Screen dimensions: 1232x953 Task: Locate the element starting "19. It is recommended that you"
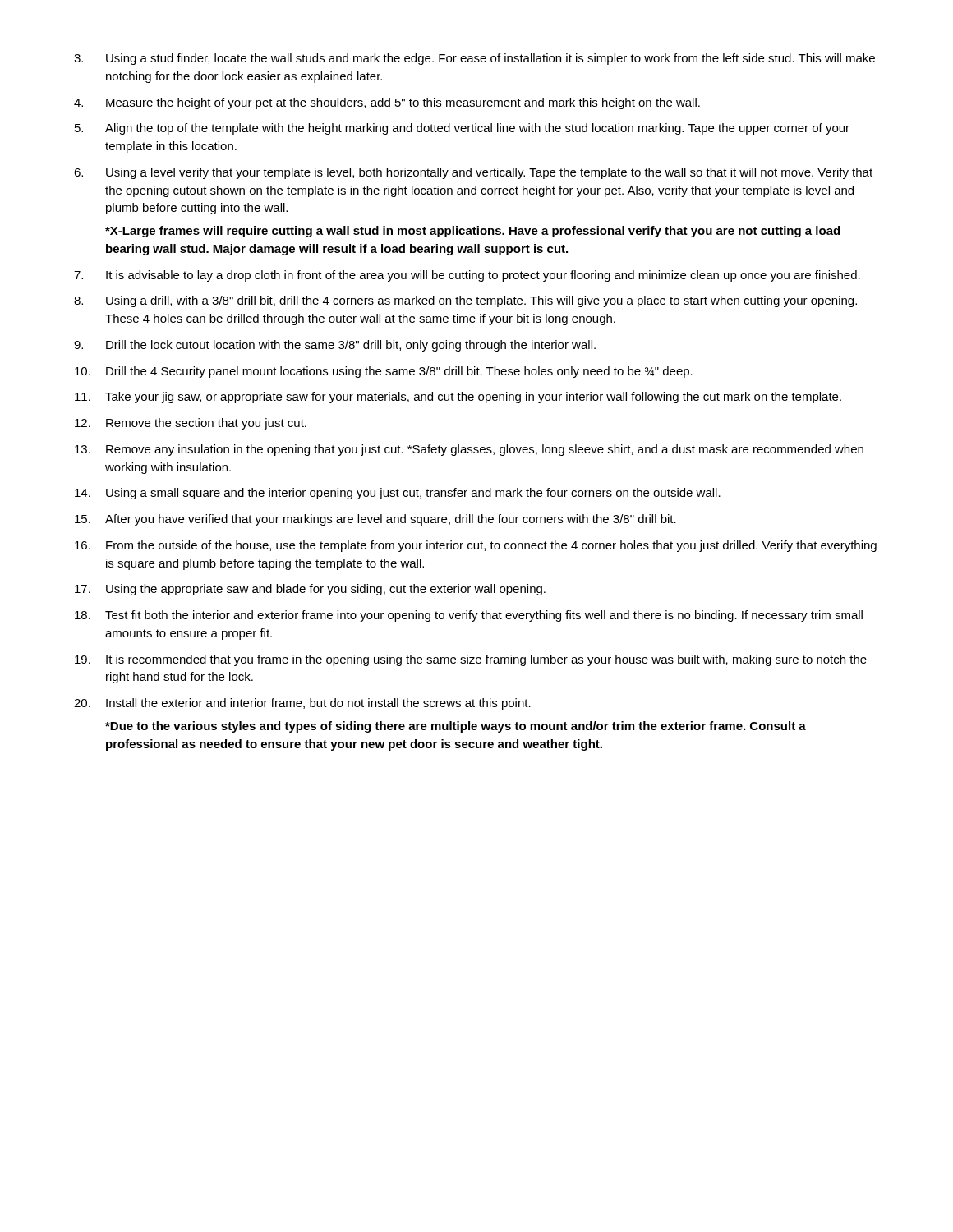[476, 668]
